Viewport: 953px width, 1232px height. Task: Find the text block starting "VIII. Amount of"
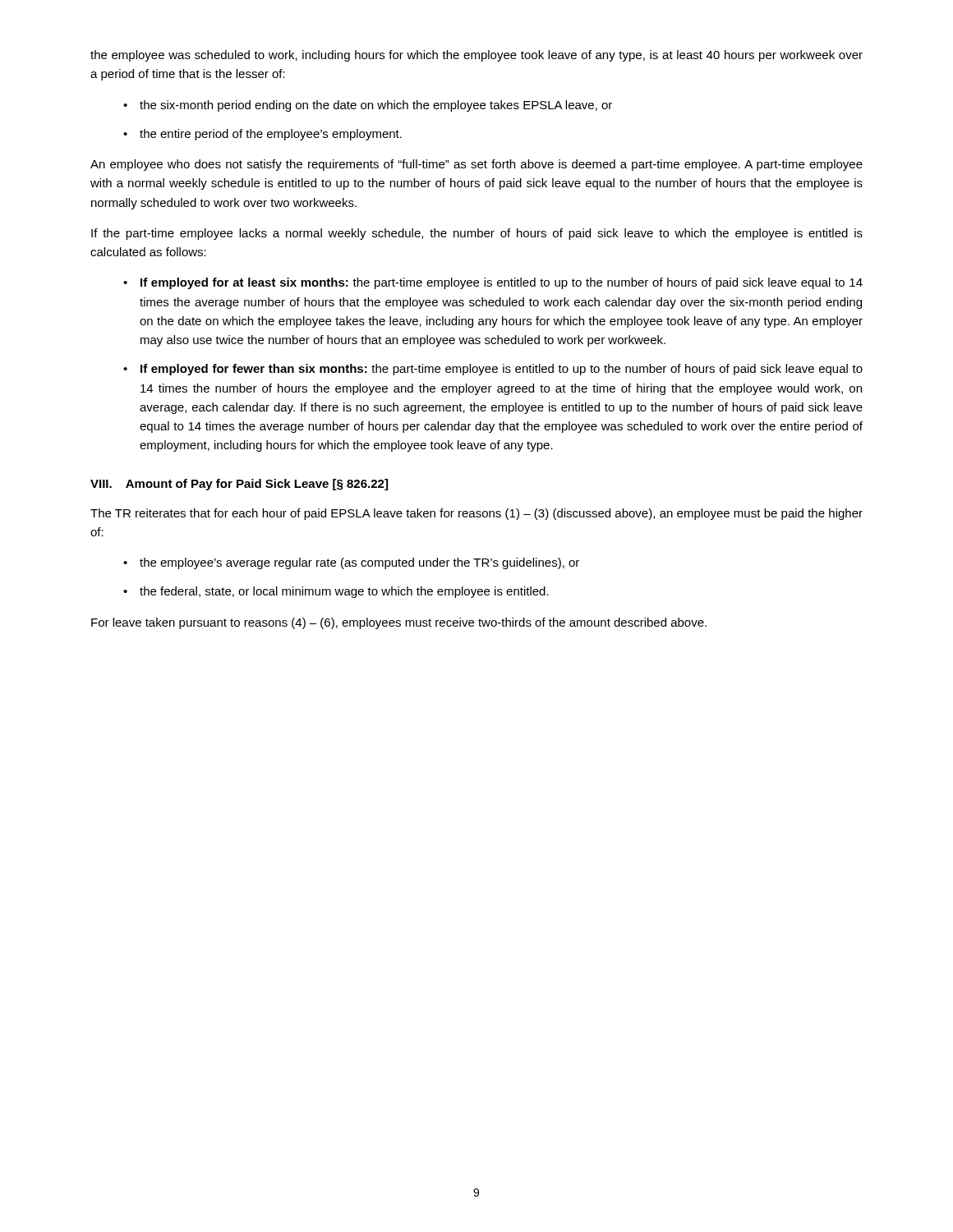pyautogui.click(x=239, y=483)
